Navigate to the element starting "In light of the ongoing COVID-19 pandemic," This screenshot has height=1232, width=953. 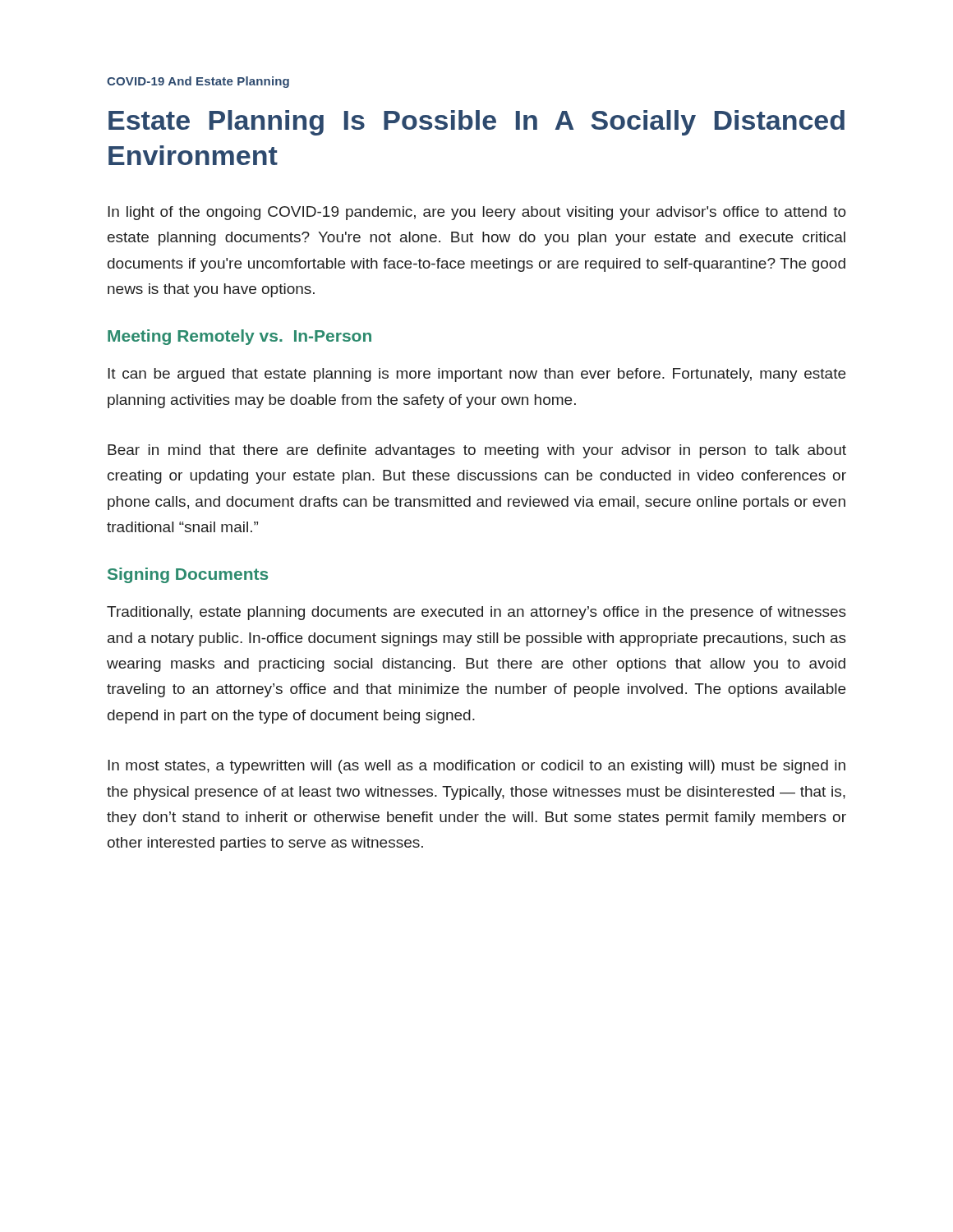[476, 250]
